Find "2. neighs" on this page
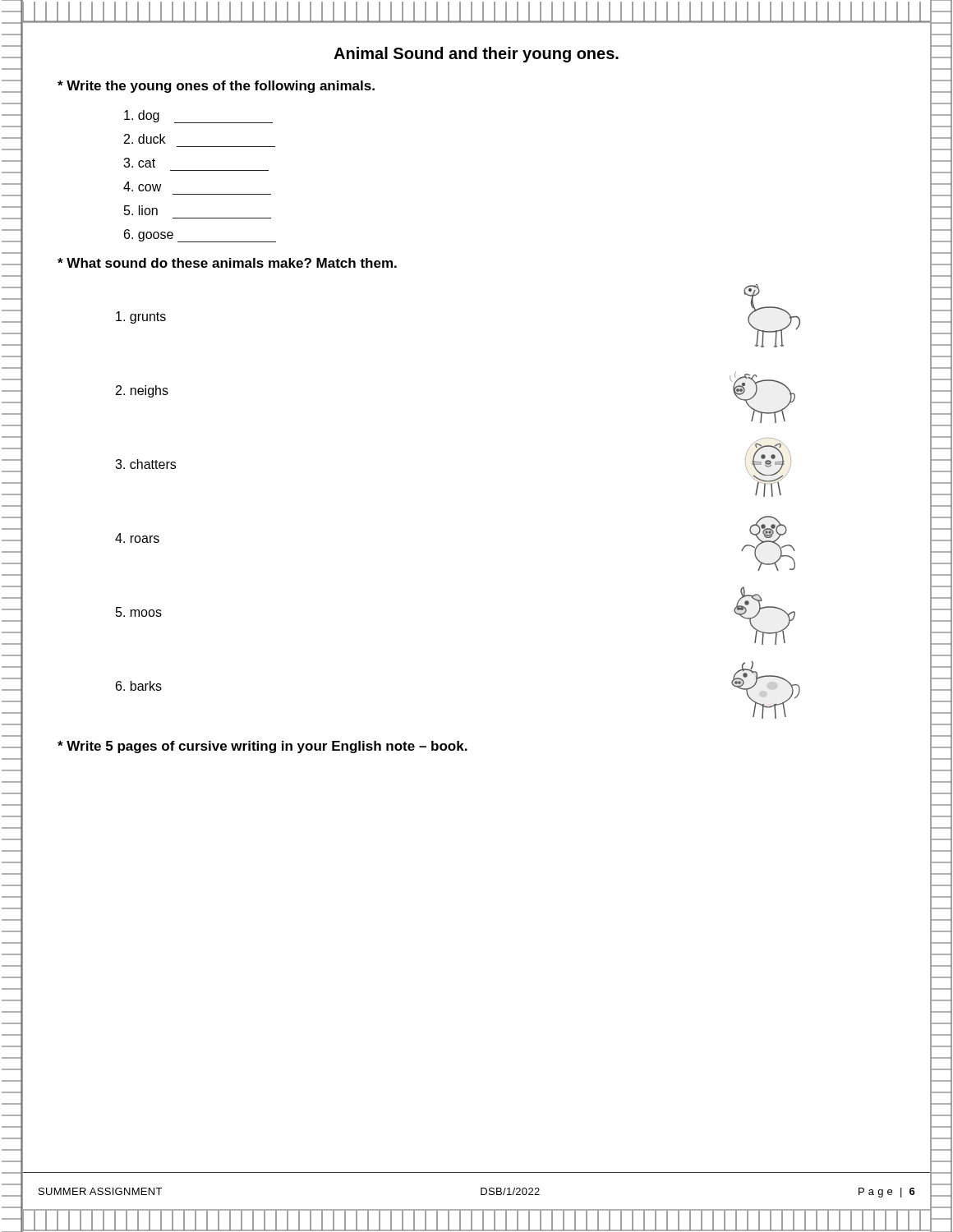 click(x=142, y=391)
